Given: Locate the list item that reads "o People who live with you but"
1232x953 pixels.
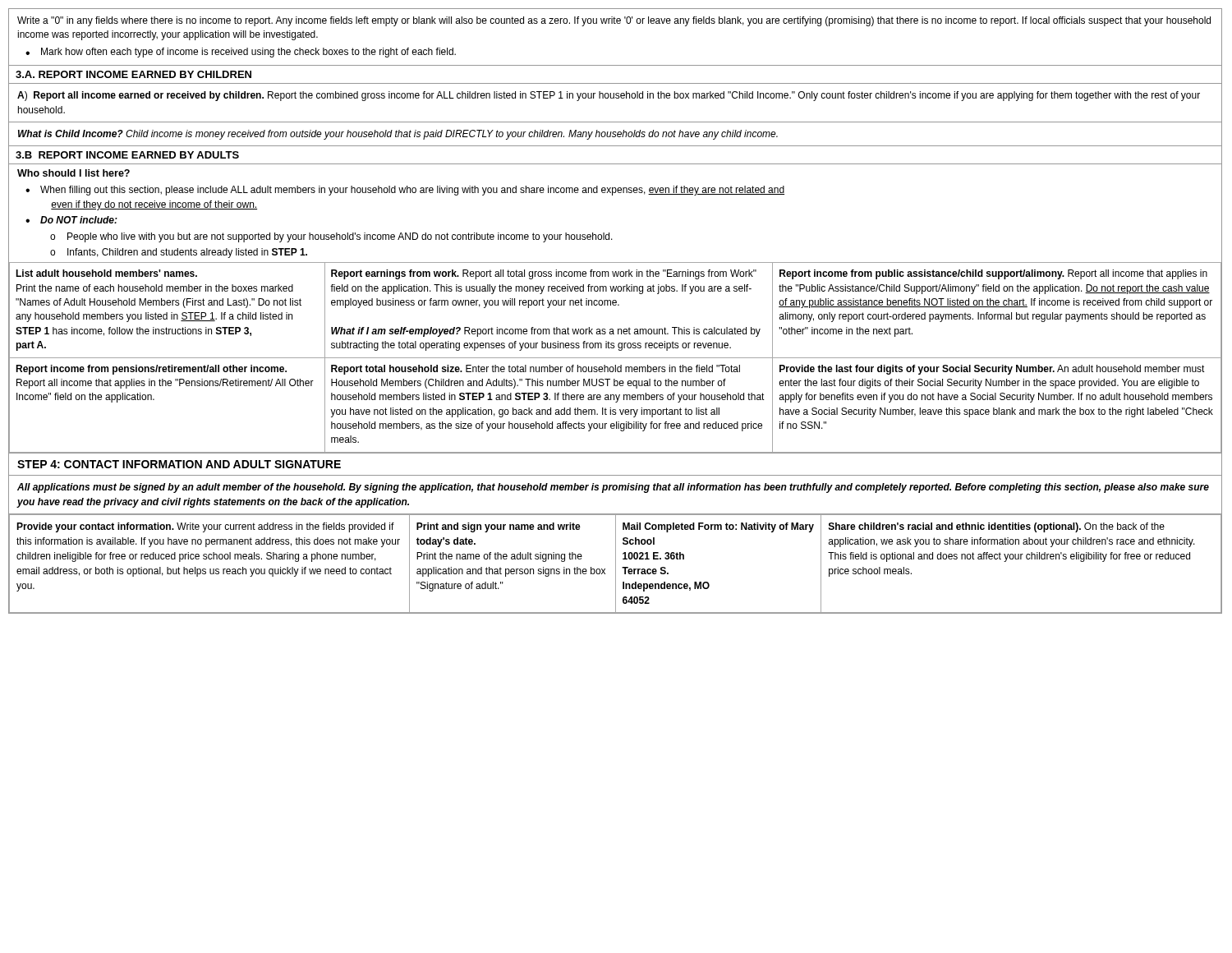Looking at the screenshot, I should [x=332, y=237].
